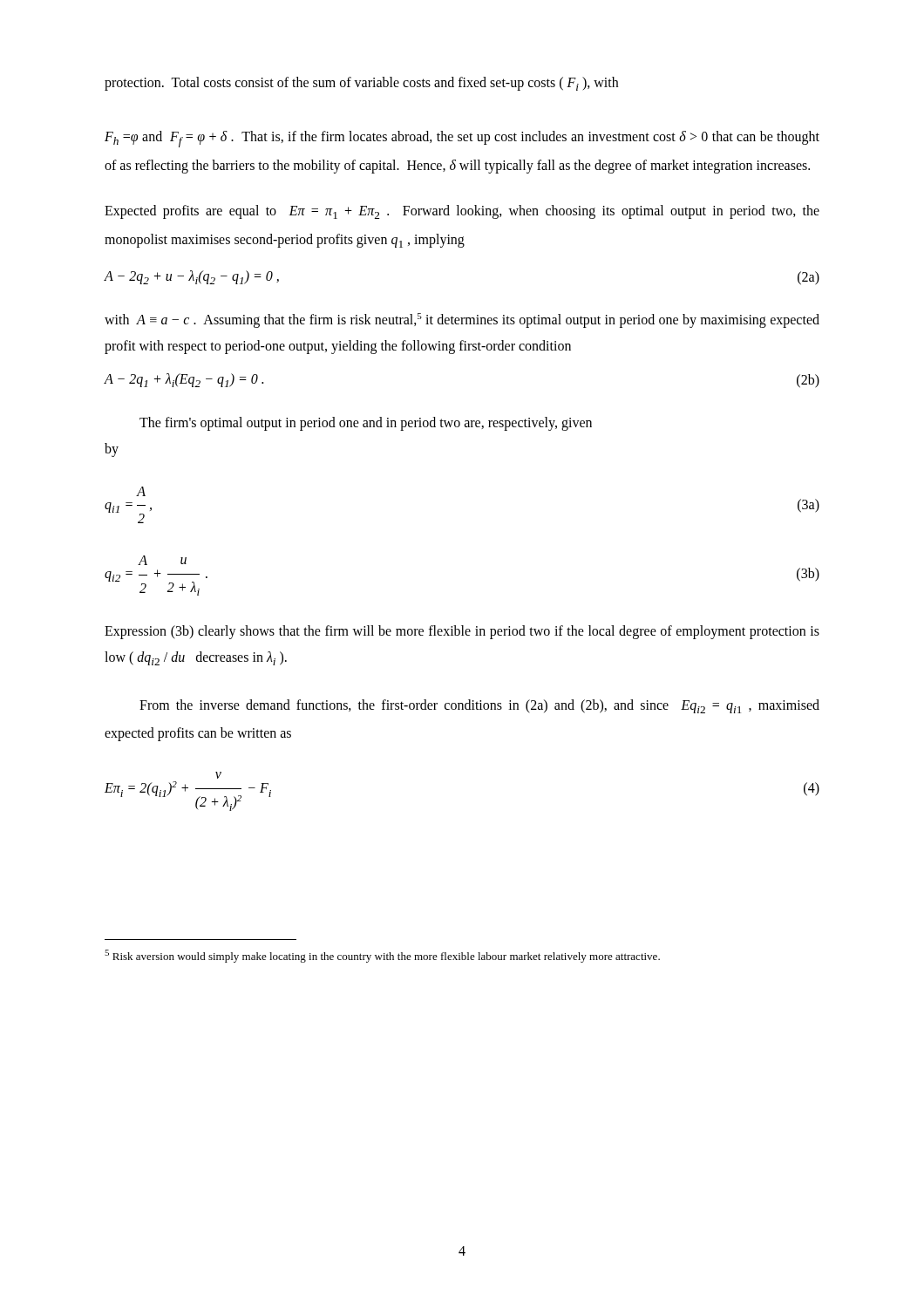This screenshot has width=924, height=1308.
Task: Find the block on this page that starts "Expression (3b) clearly shows that the firm will"
Action: pos(462,646)
